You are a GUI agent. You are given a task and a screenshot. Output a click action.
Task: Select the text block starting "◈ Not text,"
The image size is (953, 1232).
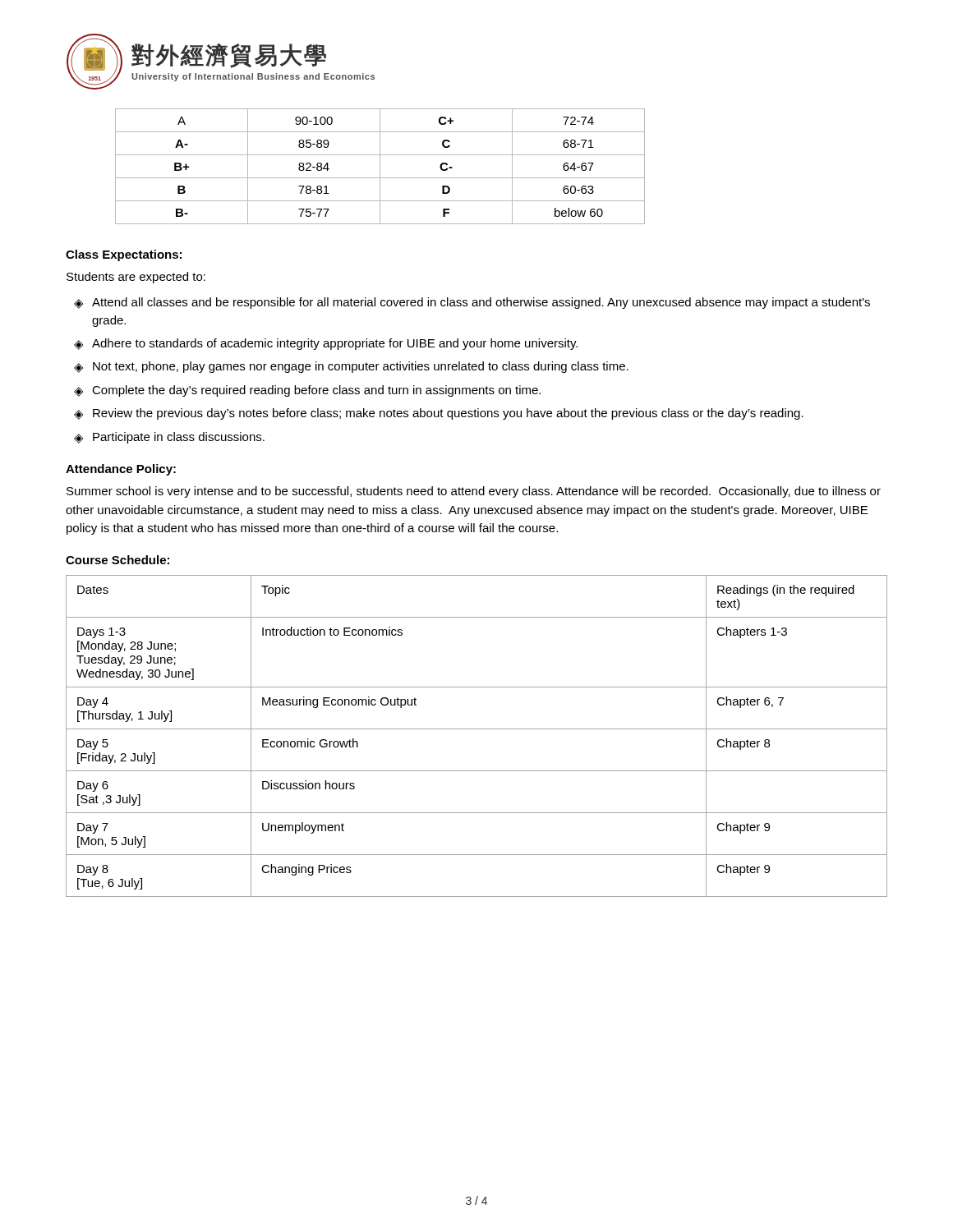[352, 367]
